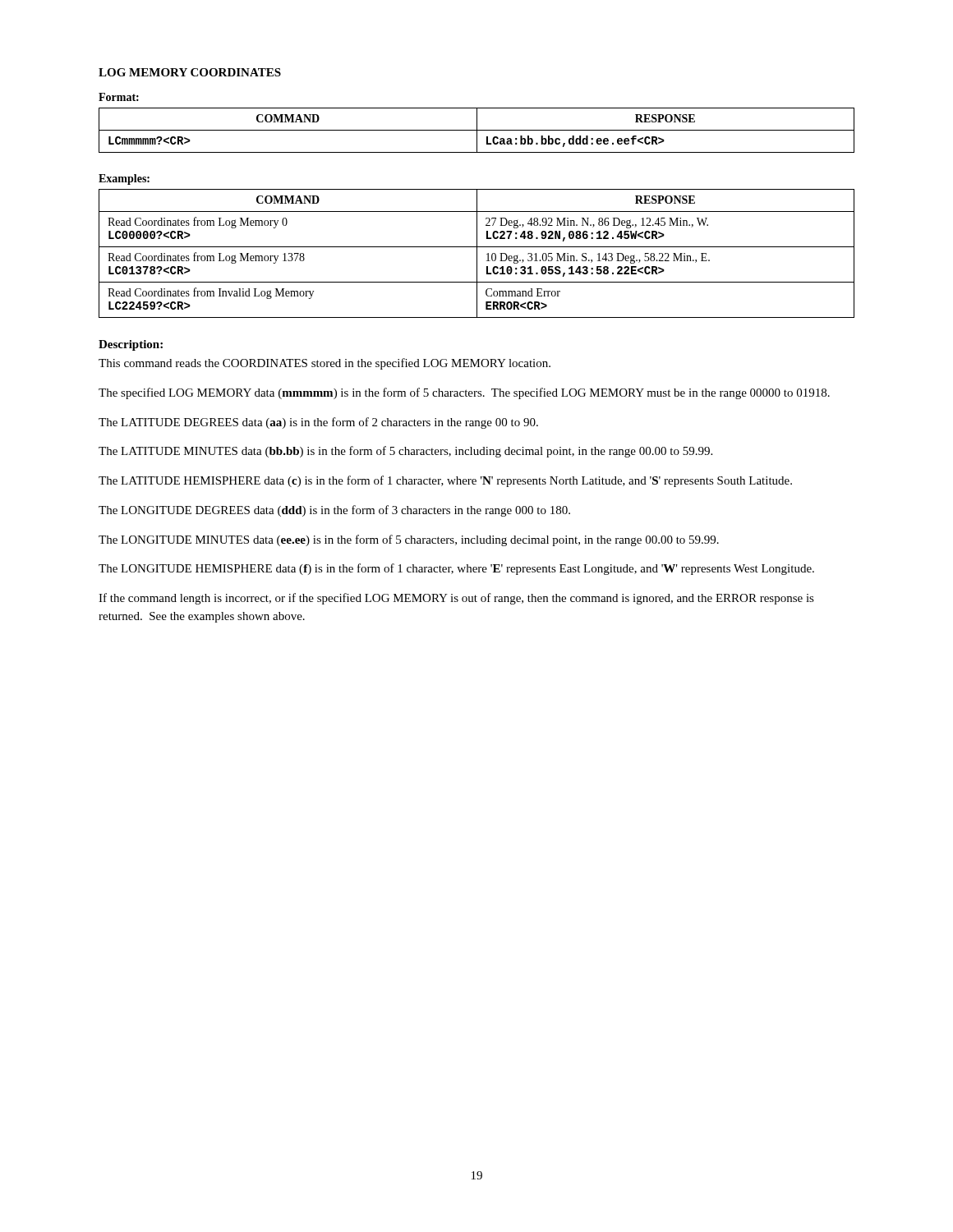Point to the text block starting "LOG MEMORY COORDINATES"
The height and width of the screenshot is (1232, 953).
tap(190, 72)
